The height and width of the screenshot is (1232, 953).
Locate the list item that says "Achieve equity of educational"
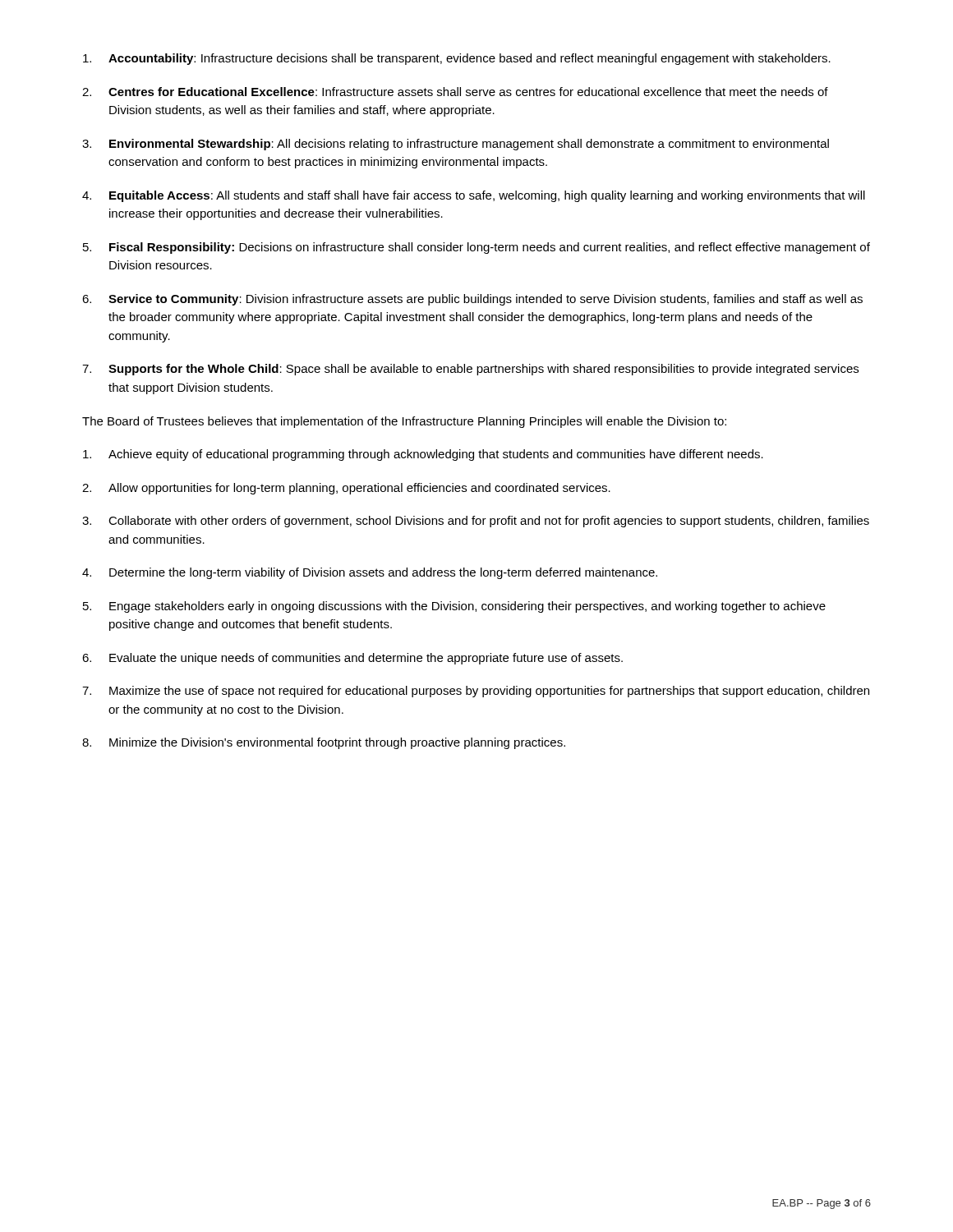(476, 455)
